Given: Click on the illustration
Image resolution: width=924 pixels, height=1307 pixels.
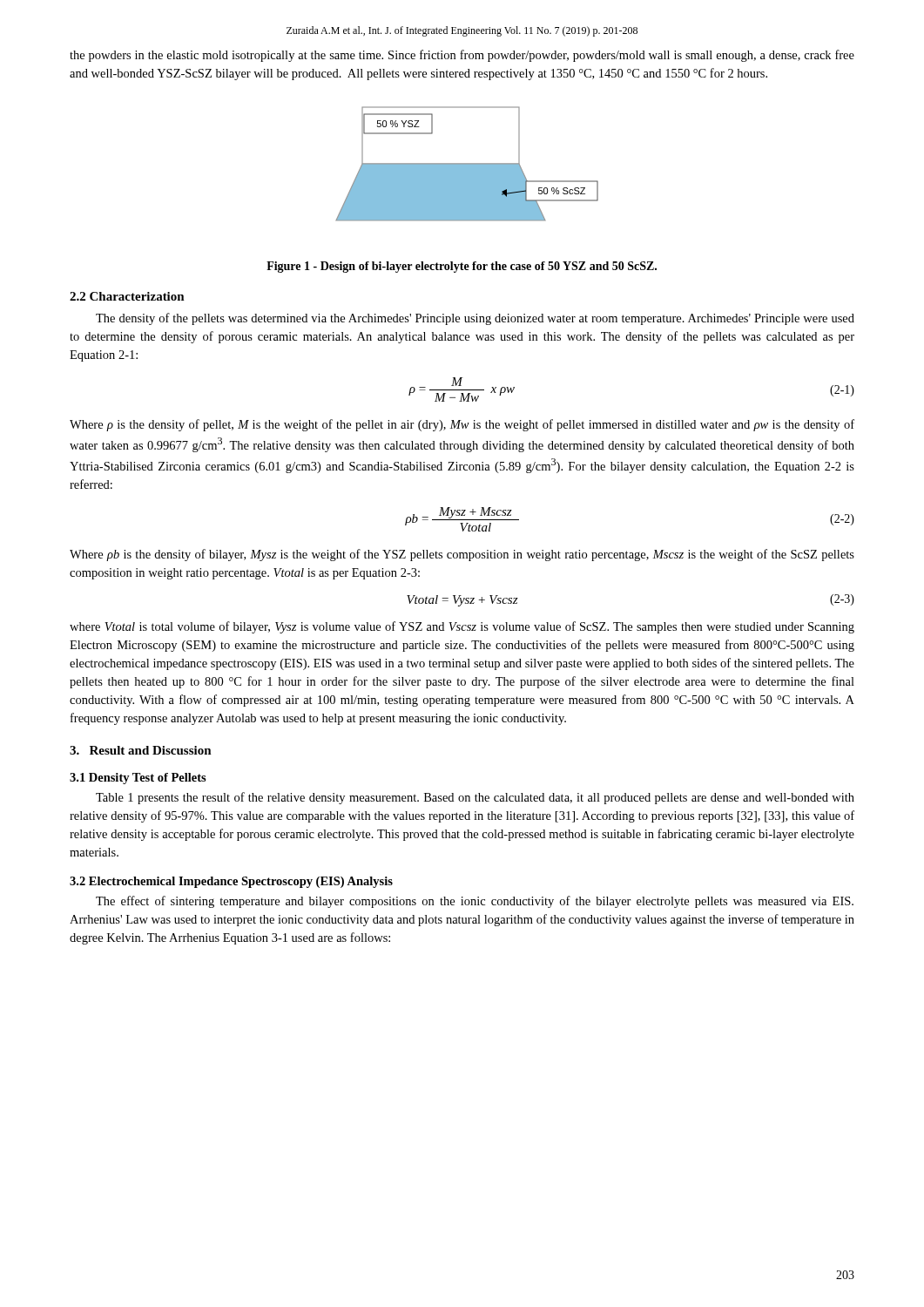Looking at the screenshot, I should 462,177.
